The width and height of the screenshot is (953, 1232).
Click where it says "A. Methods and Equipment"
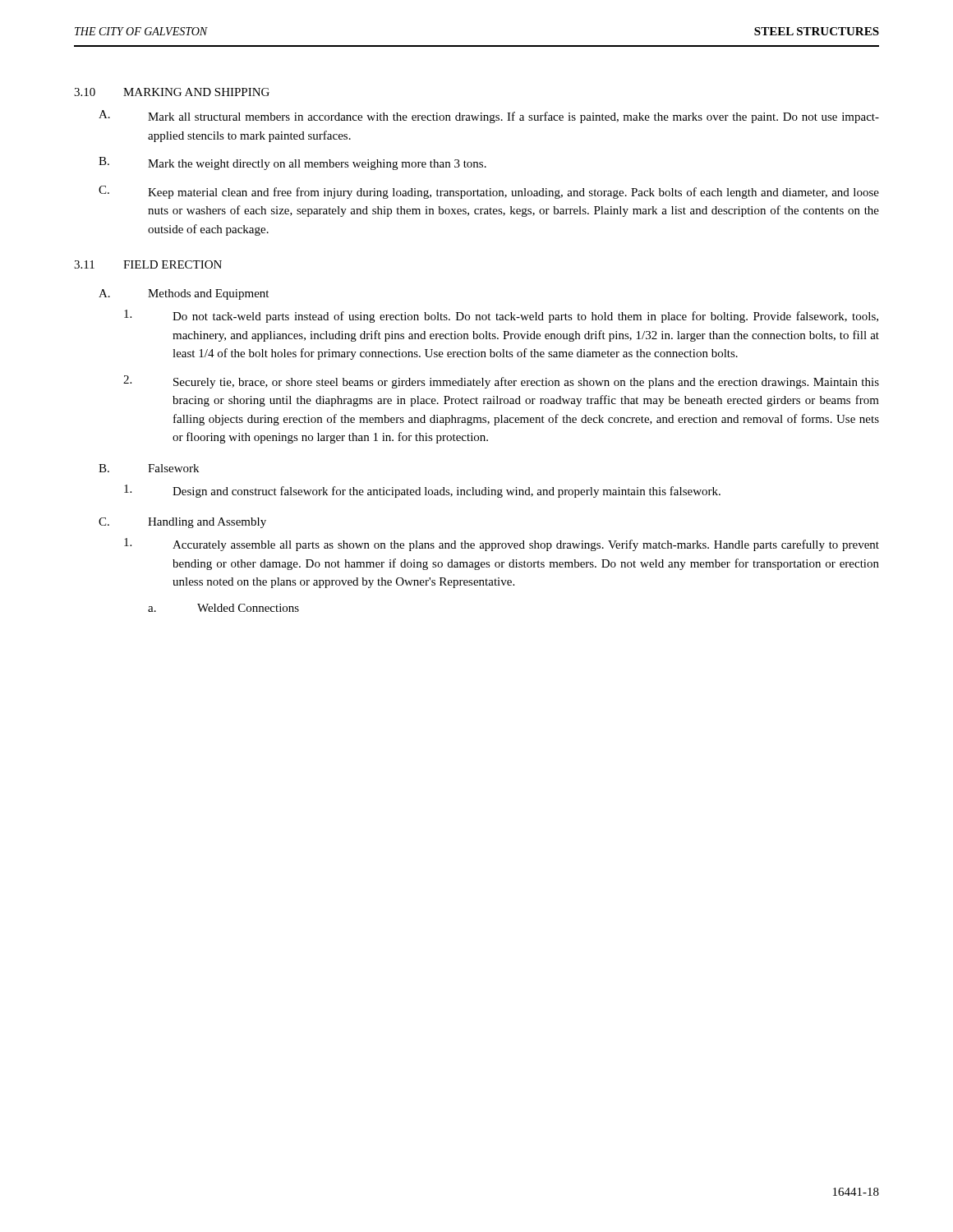point(171,294)
